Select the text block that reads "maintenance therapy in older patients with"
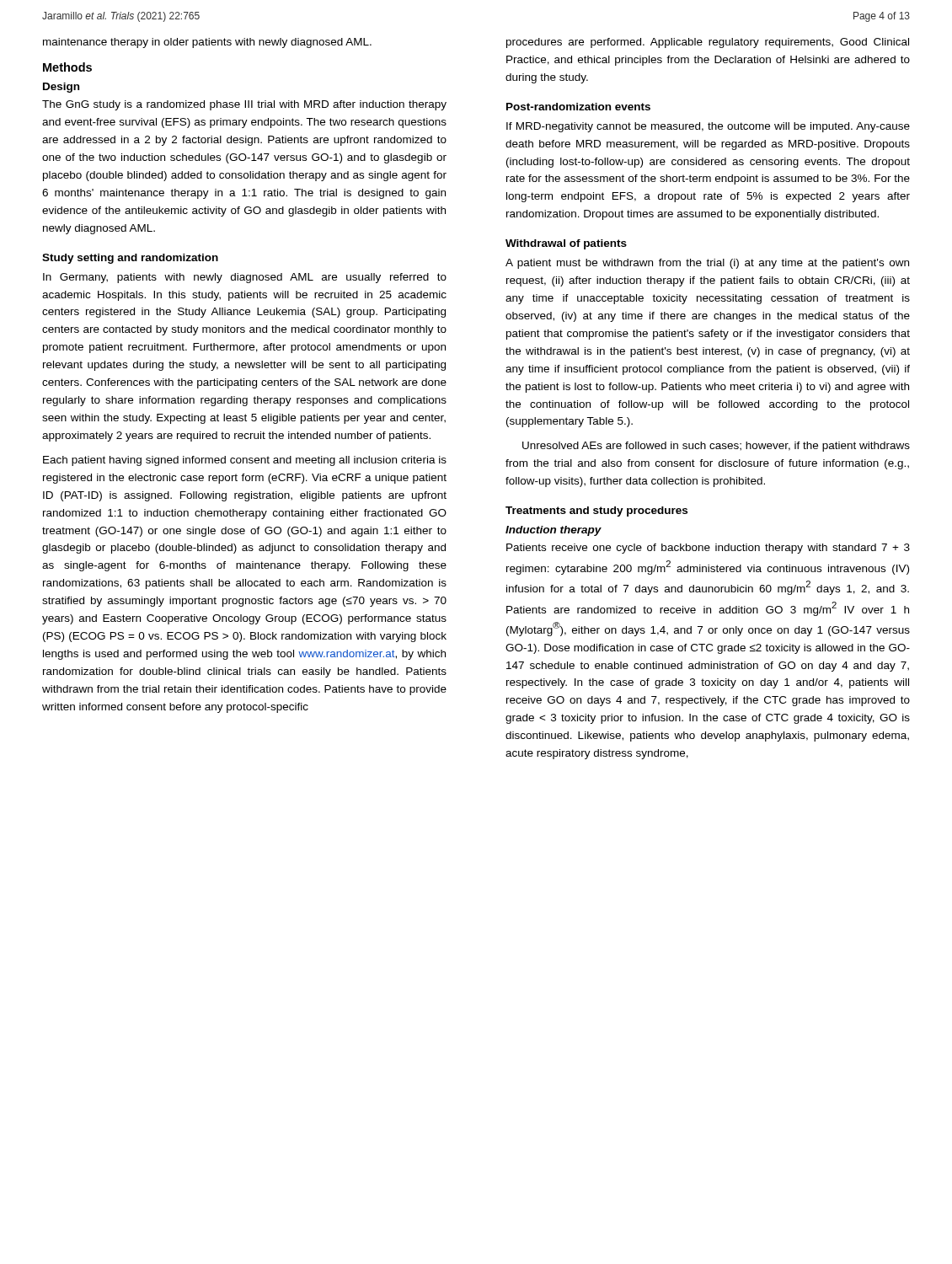The height and width of the screenshot is (1264, 952). pyautogui.click(x=207, y=42)
